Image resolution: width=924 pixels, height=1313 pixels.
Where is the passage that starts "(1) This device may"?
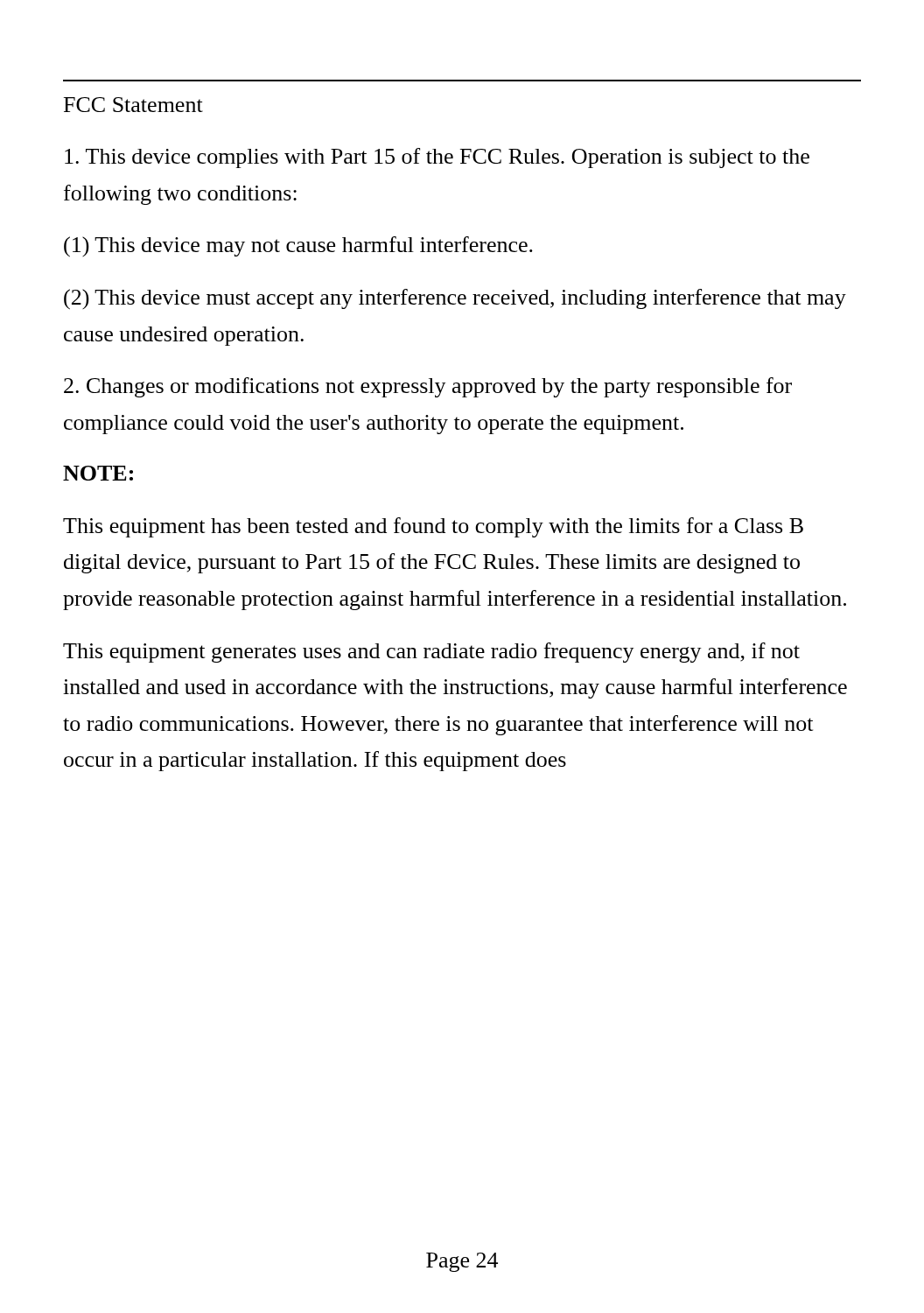[x=298, y=245]
